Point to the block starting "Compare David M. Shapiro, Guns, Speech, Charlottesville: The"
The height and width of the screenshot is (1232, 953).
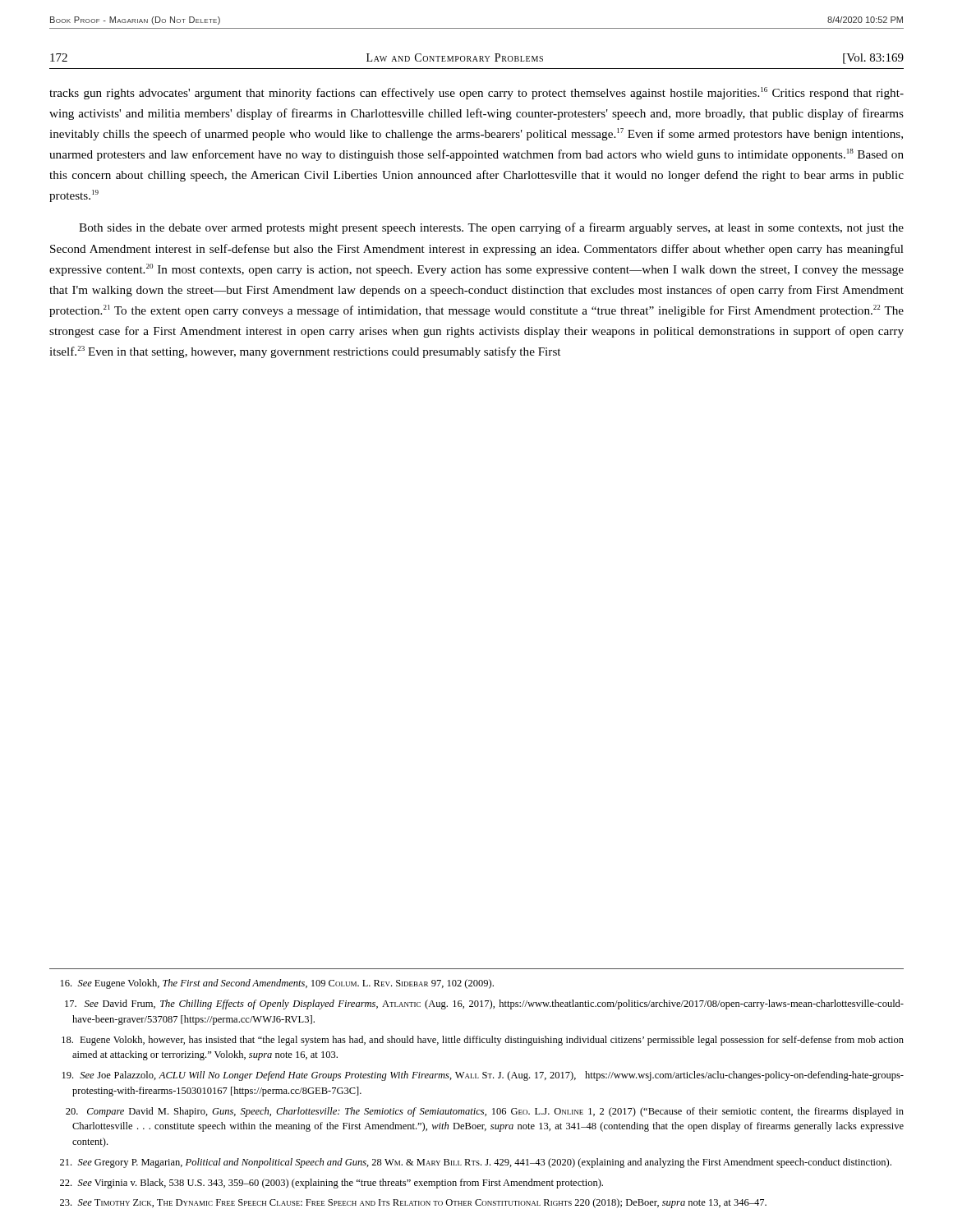[476, 1126]
